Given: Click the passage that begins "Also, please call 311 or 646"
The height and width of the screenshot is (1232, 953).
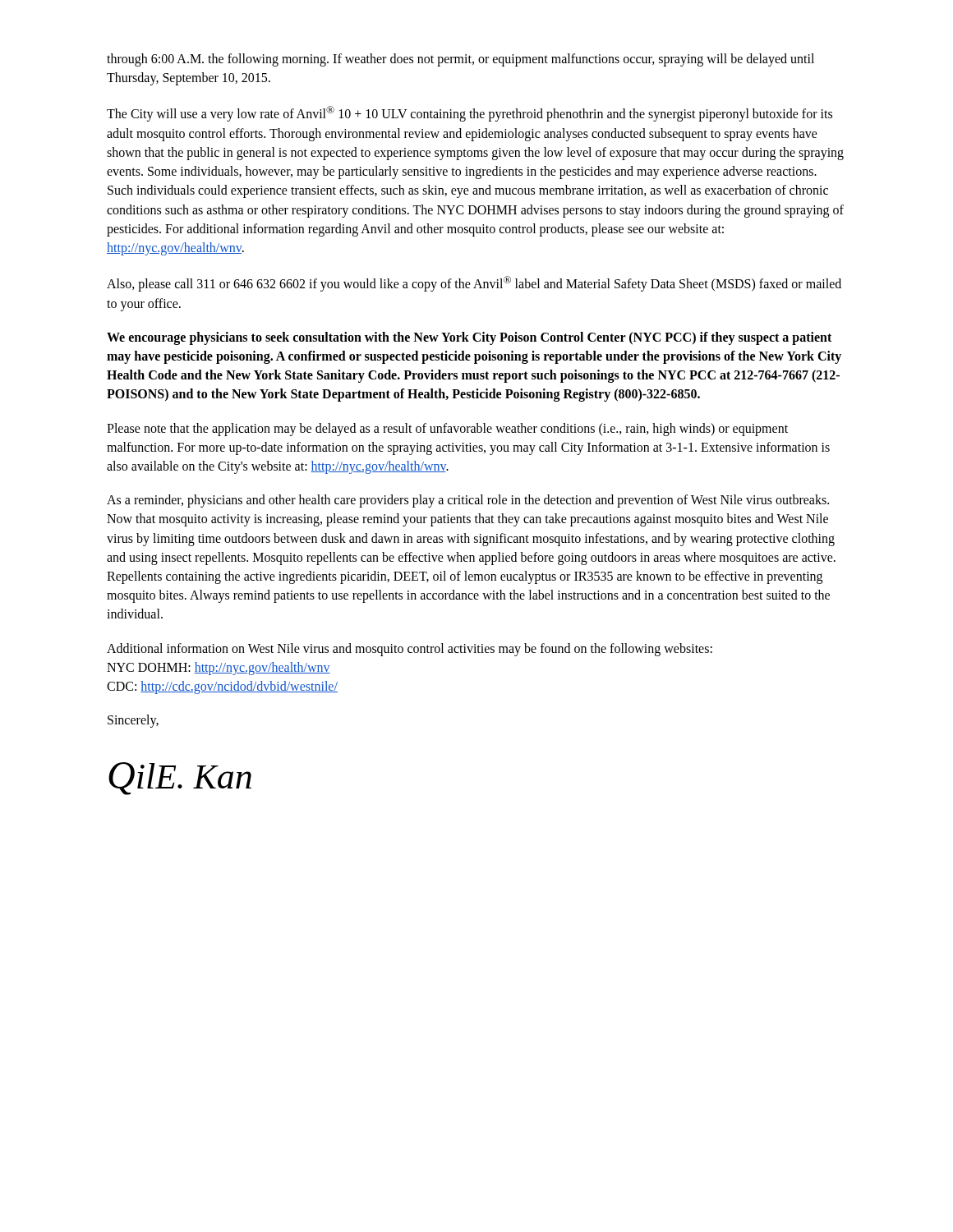Looking at the screenshot, I should pyautogui.click(x=474, y=292).
